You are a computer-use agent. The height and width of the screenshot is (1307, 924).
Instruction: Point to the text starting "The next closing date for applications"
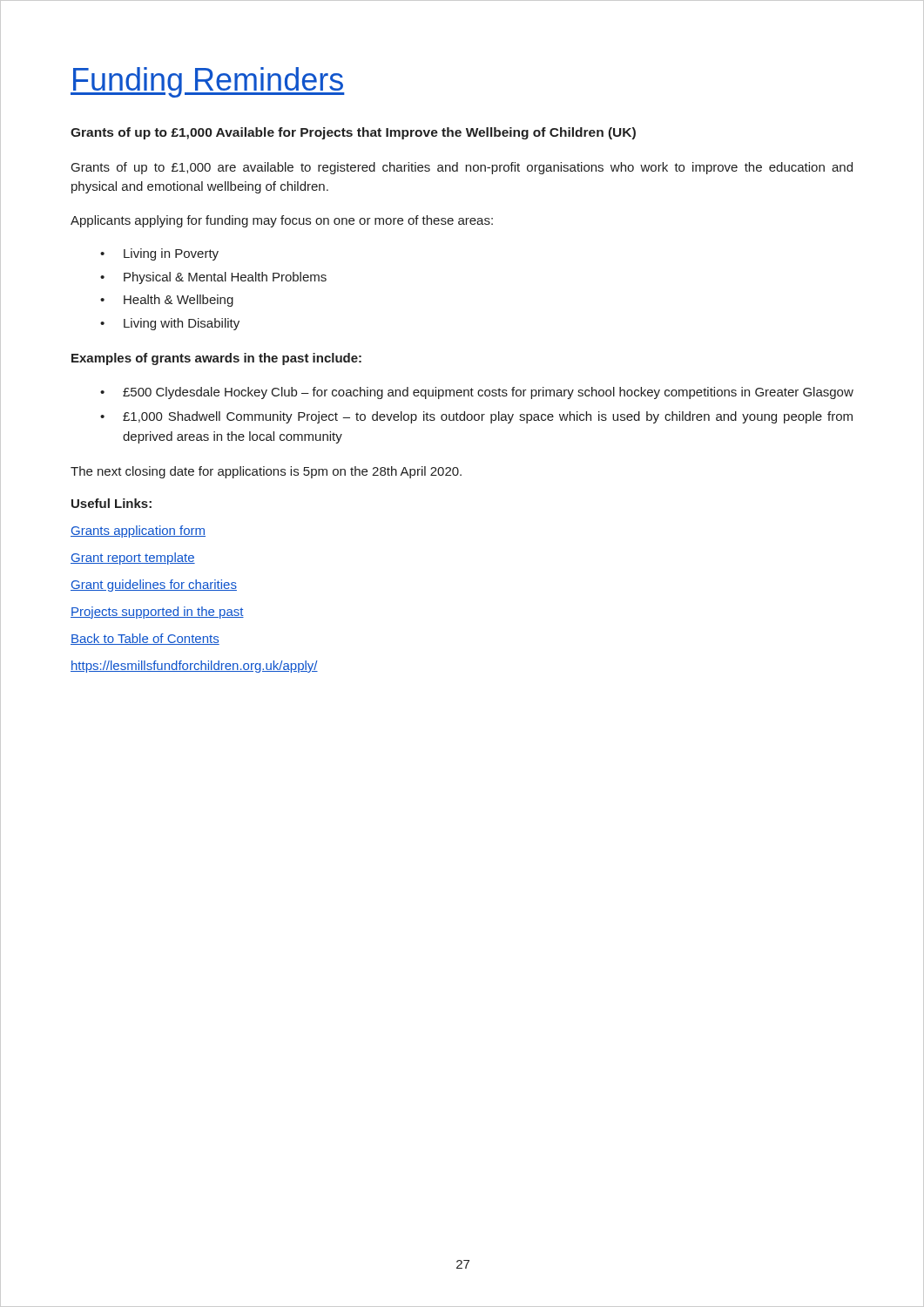(462, 472)
